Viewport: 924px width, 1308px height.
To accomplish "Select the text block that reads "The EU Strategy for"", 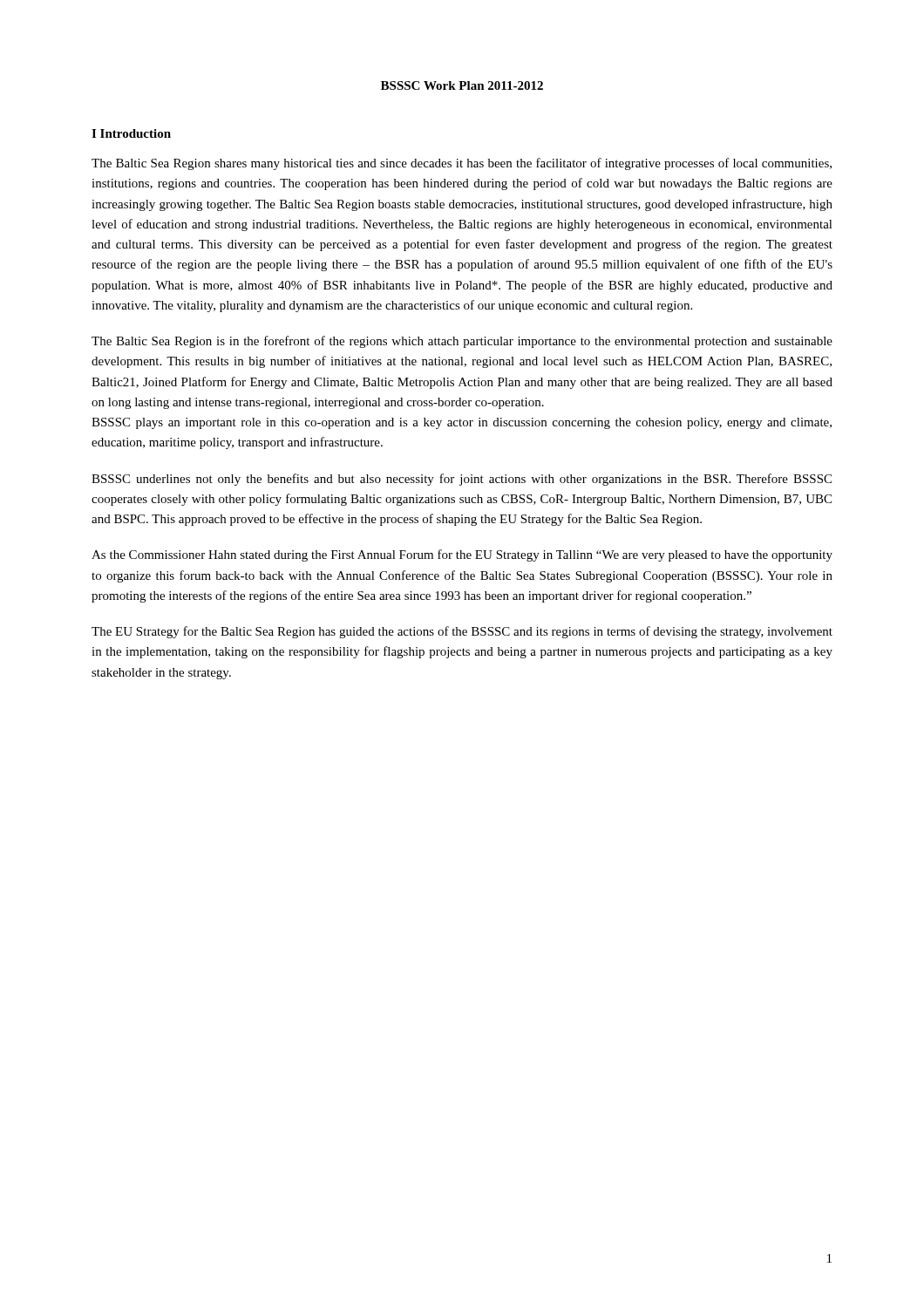I will (462, 652).
